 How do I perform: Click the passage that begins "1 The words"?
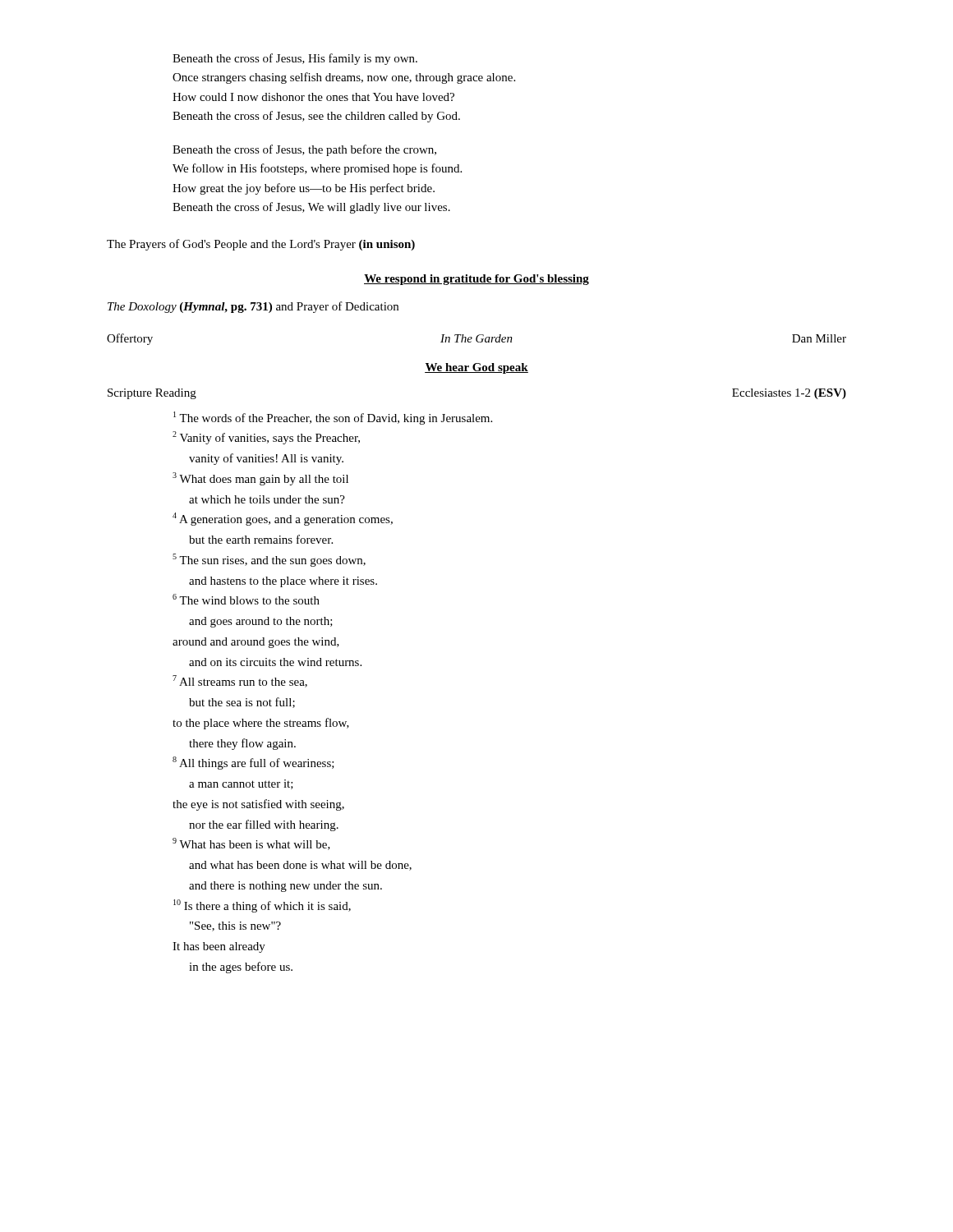(333, 418)
